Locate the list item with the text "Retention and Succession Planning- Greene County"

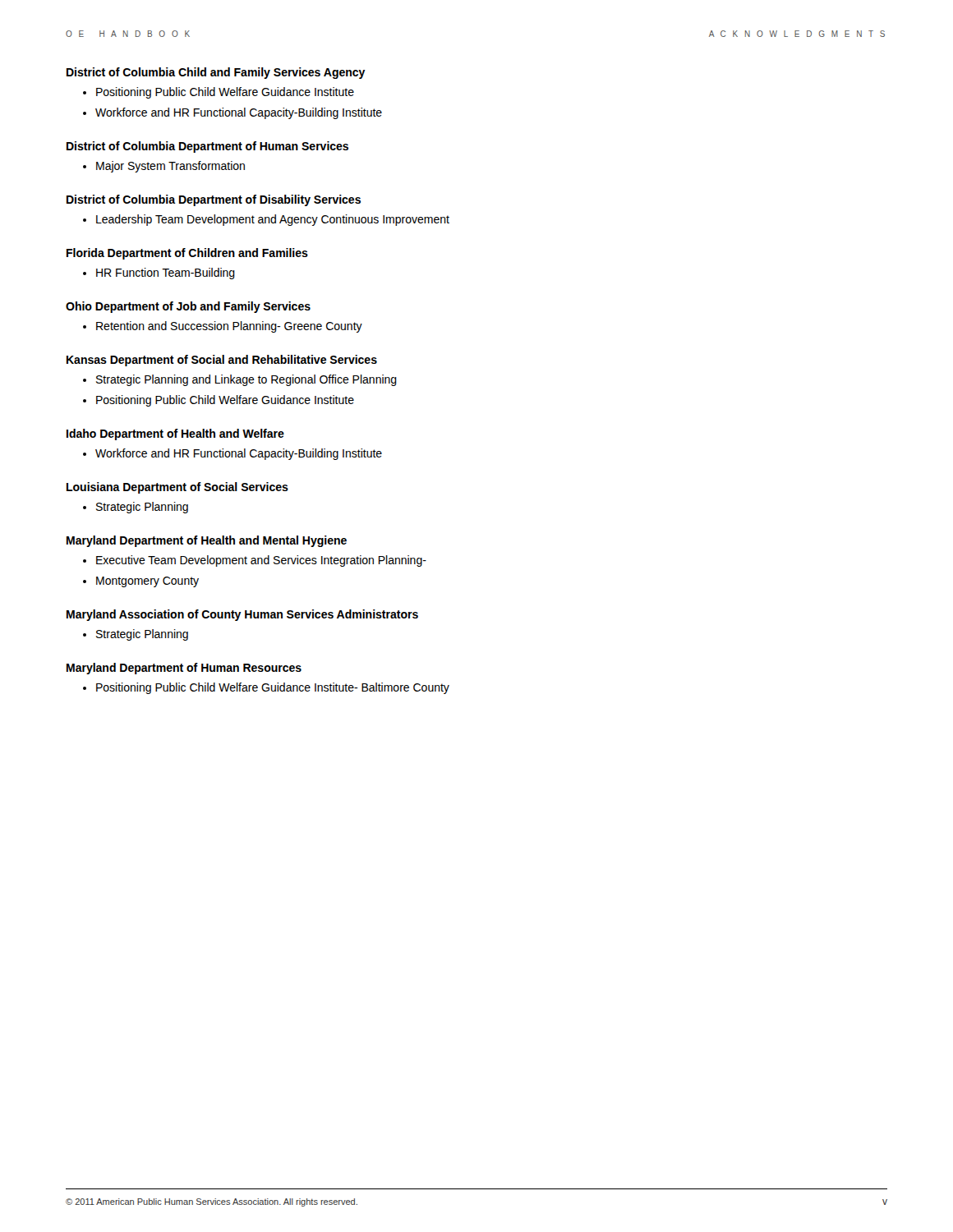point(229,326)
